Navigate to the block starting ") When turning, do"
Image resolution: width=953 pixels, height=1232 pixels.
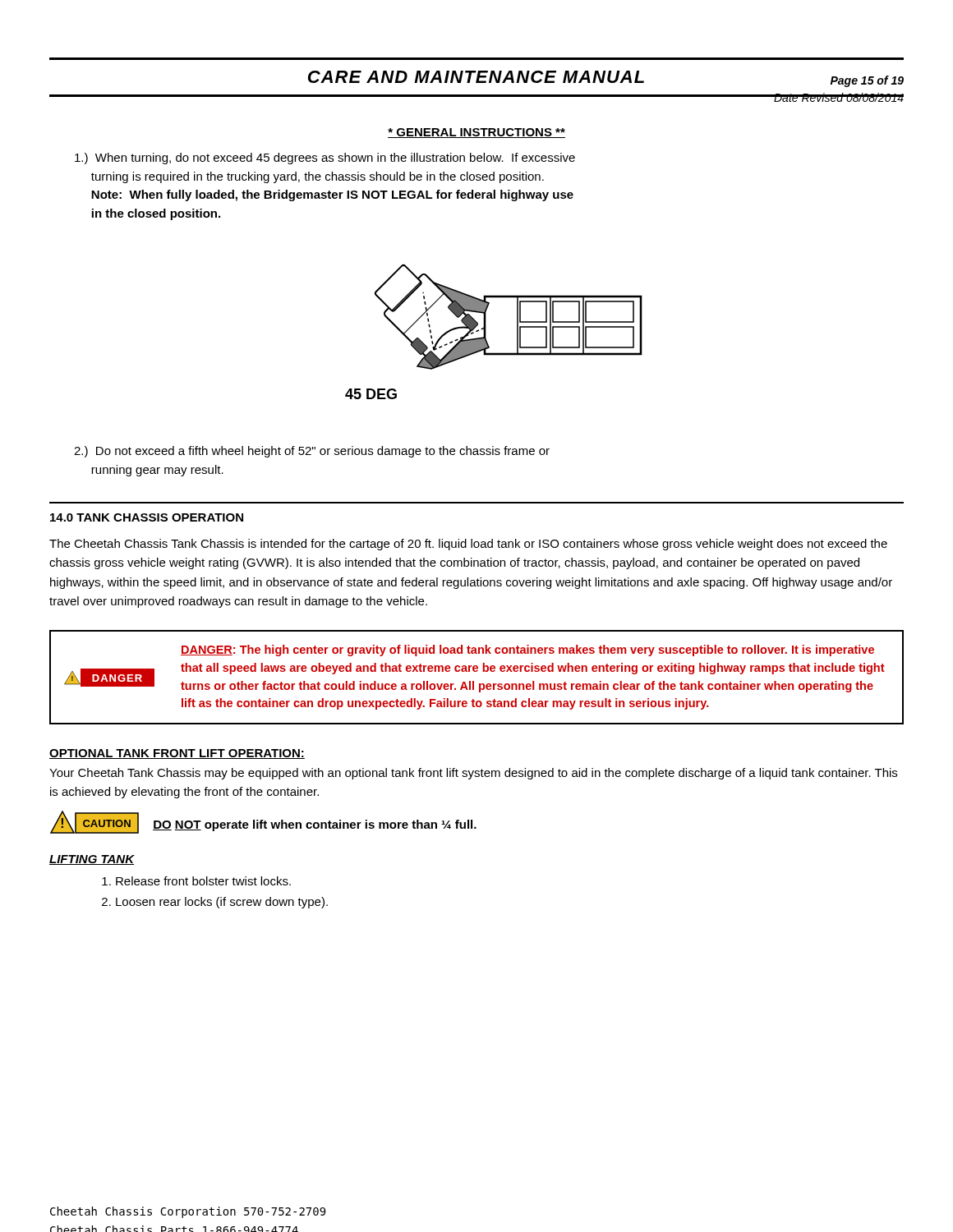click(x=489, y=186)
